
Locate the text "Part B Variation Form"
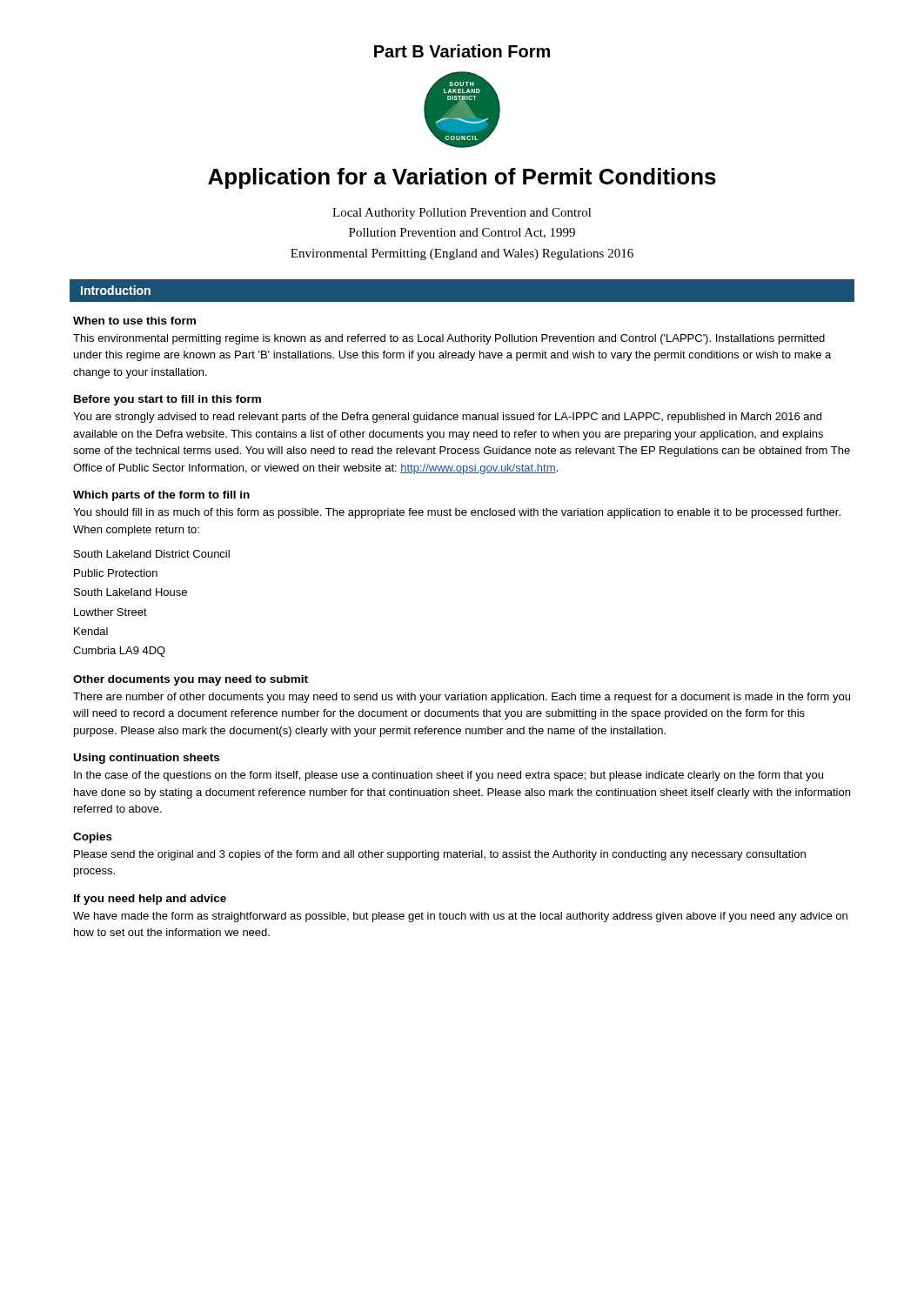tap(462, 52)
